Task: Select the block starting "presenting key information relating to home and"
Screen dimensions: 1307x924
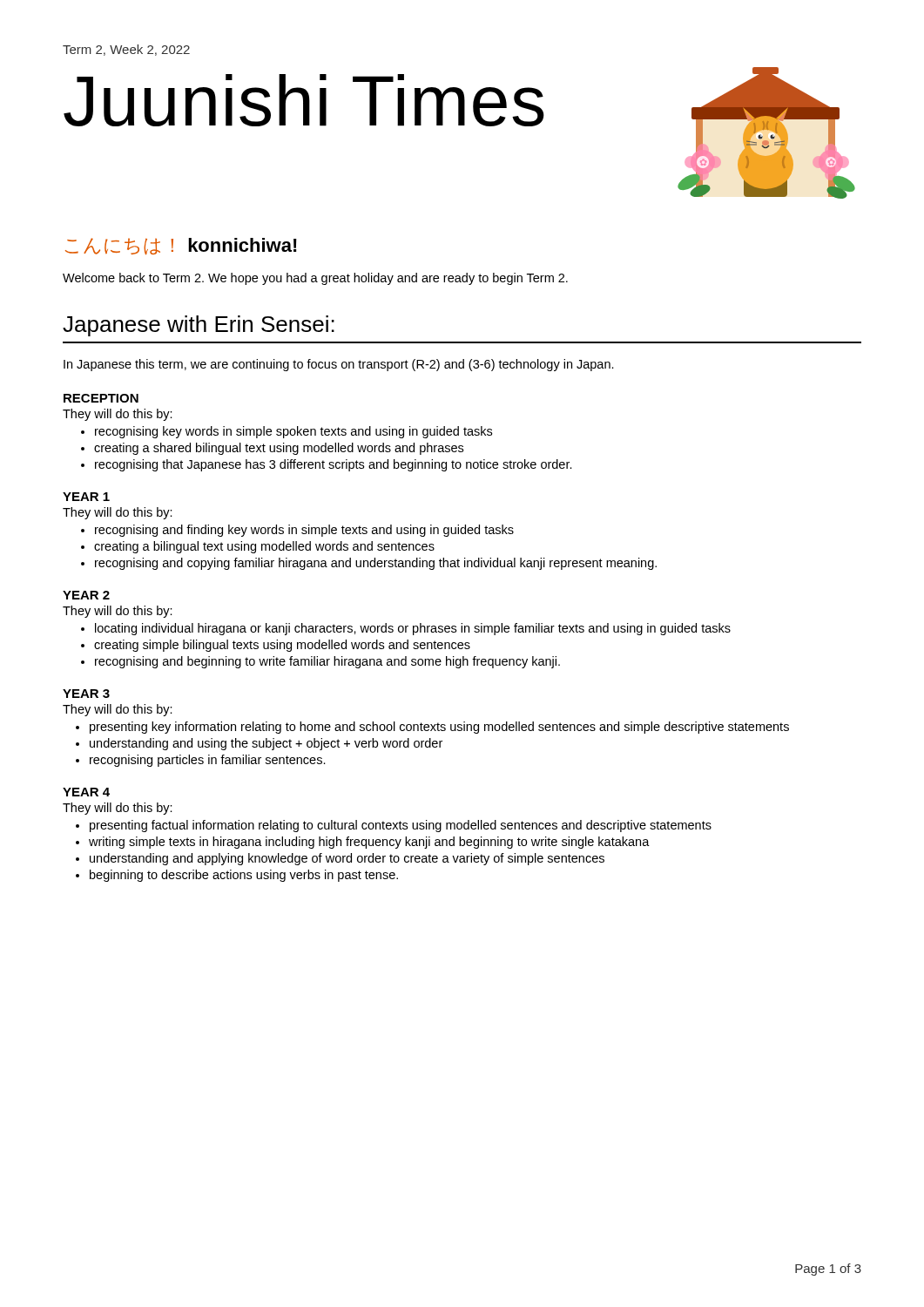Action: 439,727
